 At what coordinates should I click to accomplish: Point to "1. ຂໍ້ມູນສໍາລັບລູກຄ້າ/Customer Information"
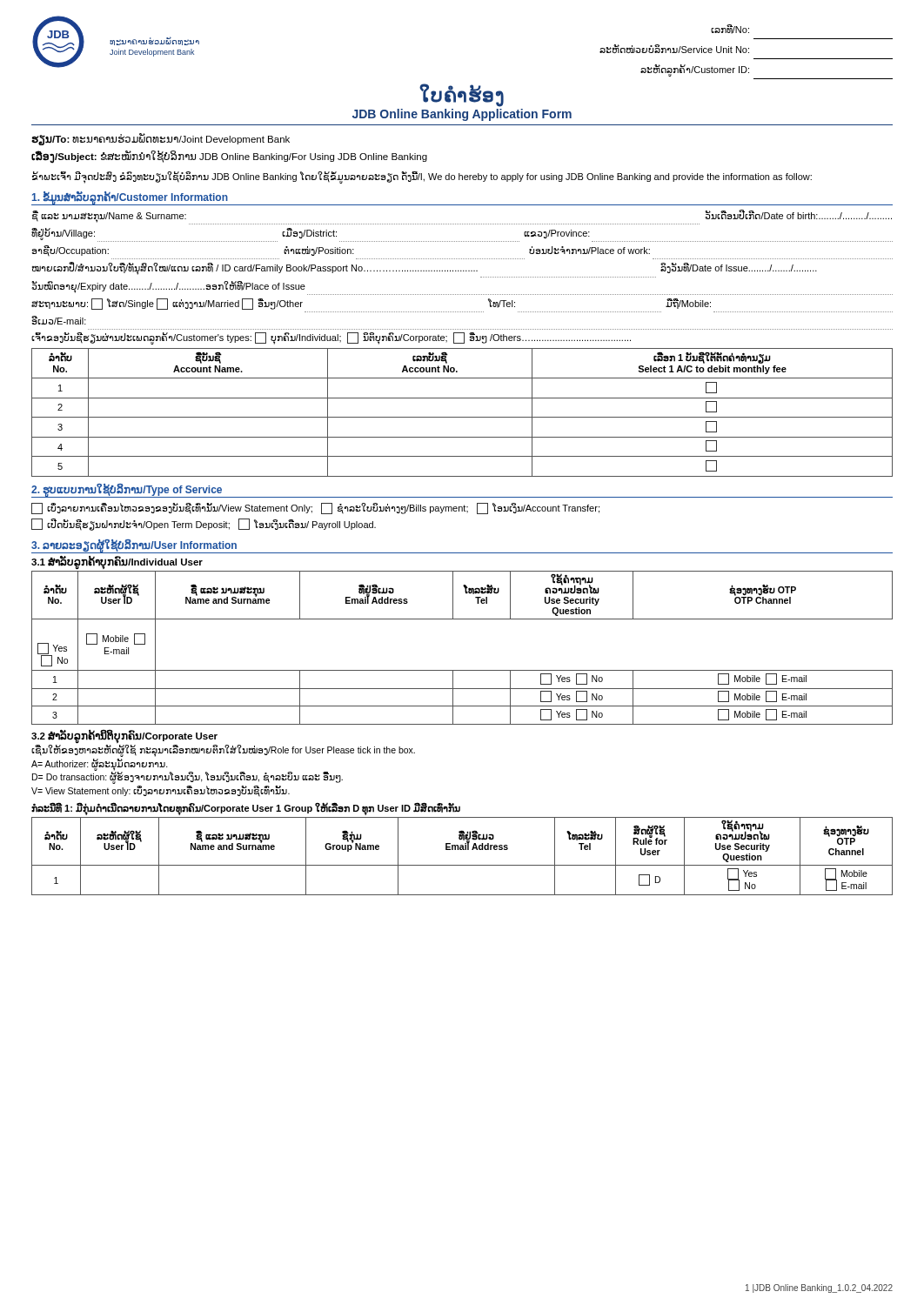coord(130,197)
